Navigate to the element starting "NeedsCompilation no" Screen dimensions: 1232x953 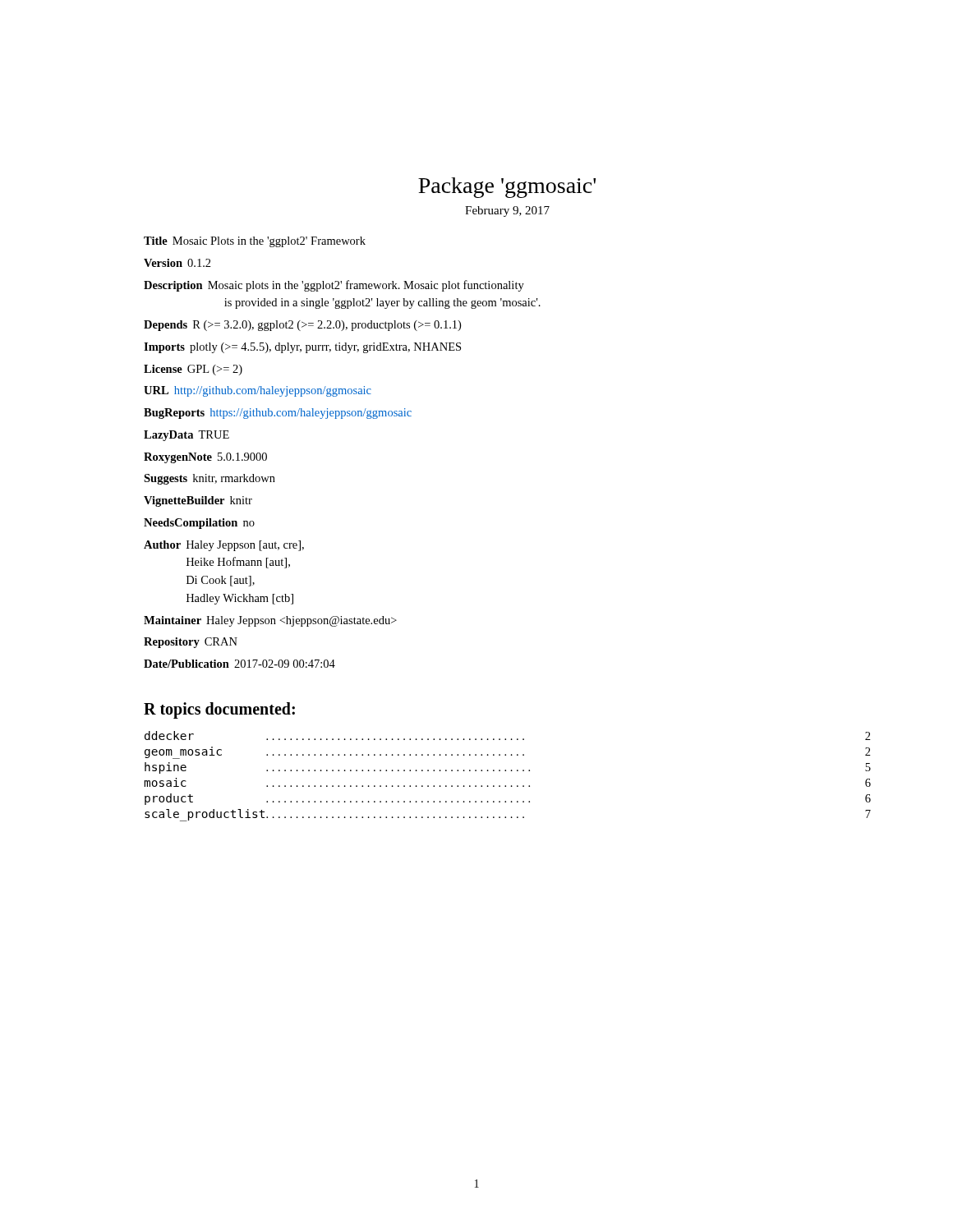tap(199, 523)
